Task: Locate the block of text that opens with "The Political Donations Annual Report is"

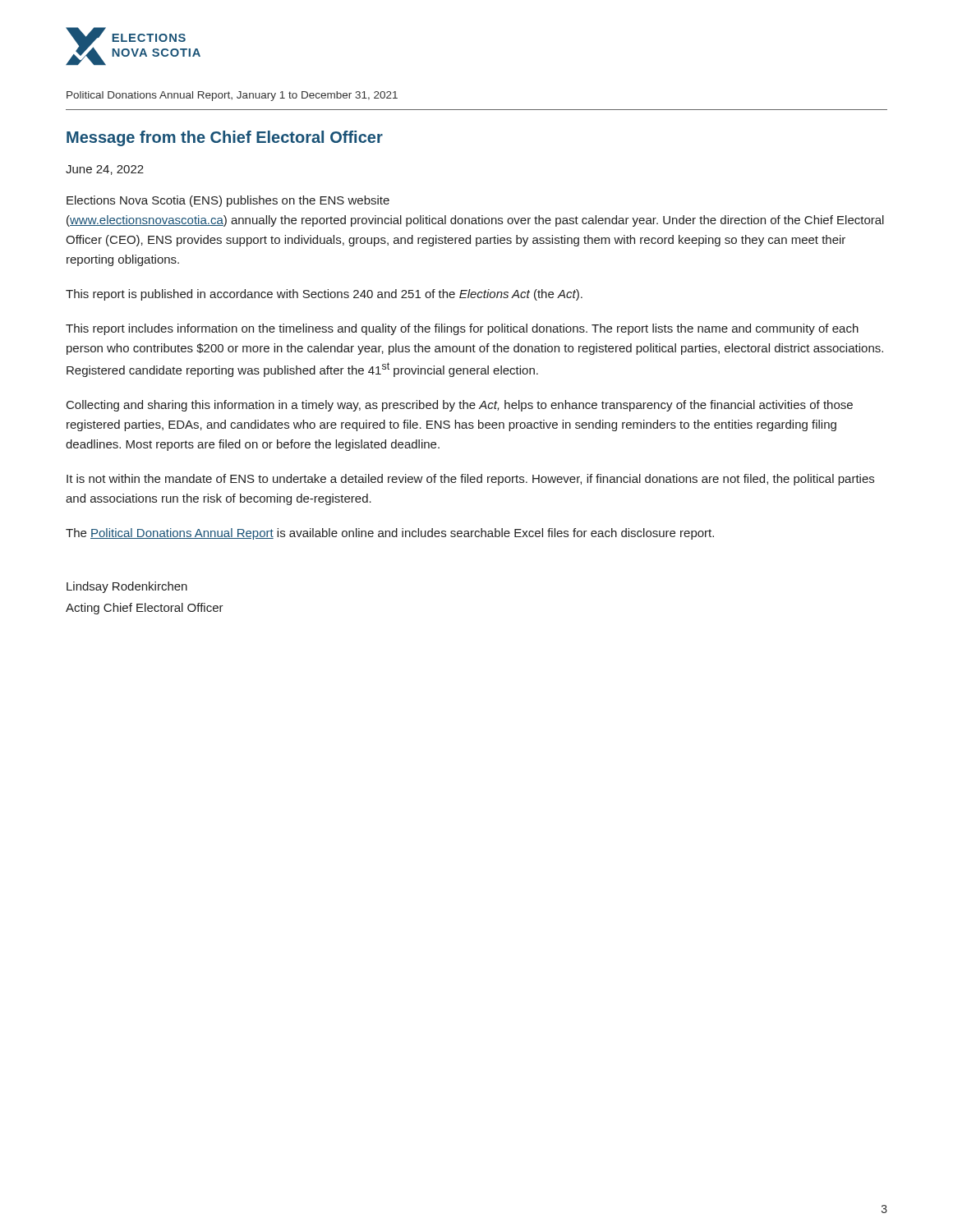Action: (390, 533)
